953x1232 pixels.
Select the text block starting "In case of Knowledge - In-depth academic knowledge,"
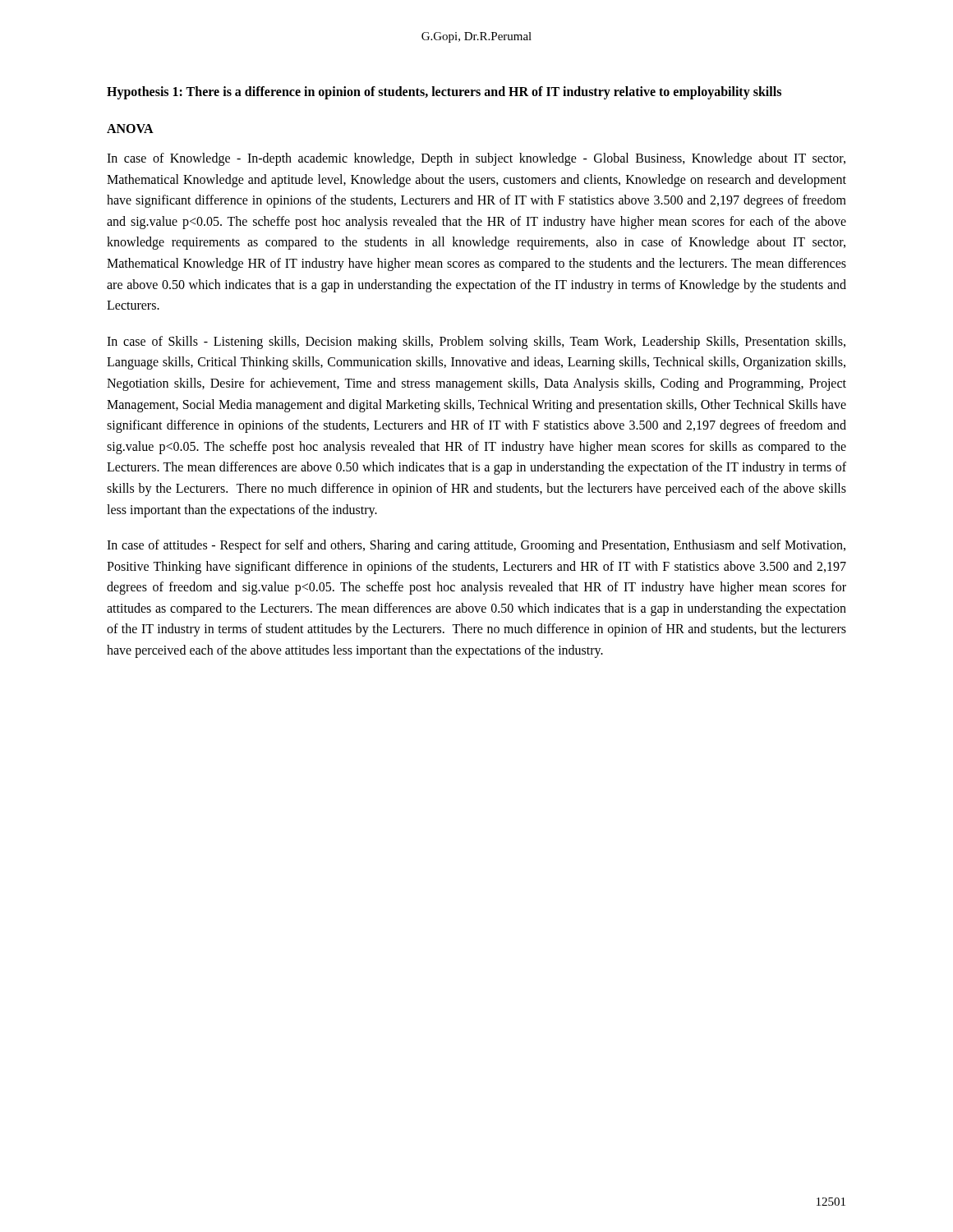(476, 232)
